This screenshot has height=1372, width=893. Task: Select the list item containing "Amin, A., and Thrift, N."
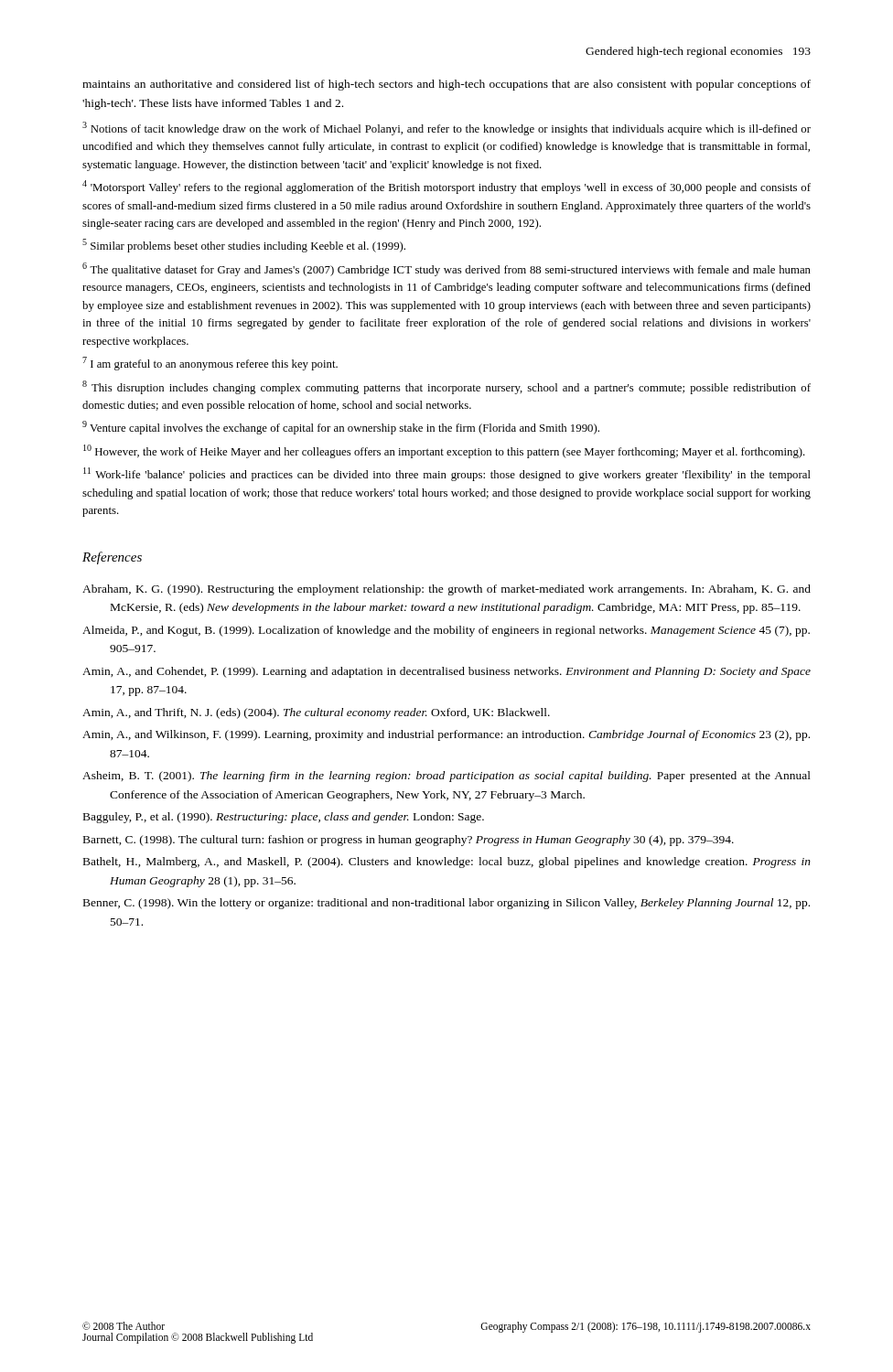pos(316,712)
